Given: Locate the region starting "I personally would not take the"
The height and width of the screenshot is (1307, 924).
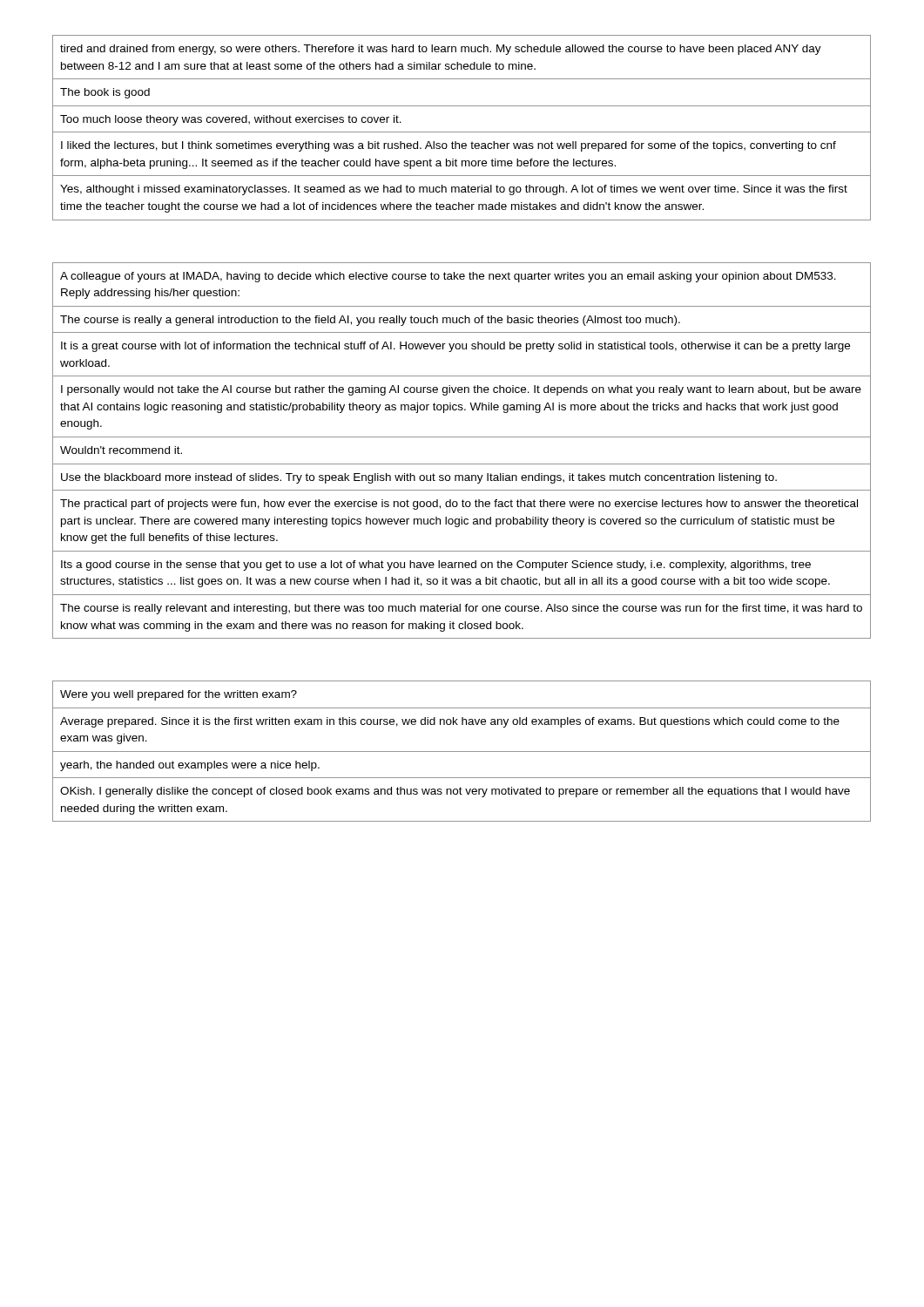Looking at the screenshot, I should point(461,406).
